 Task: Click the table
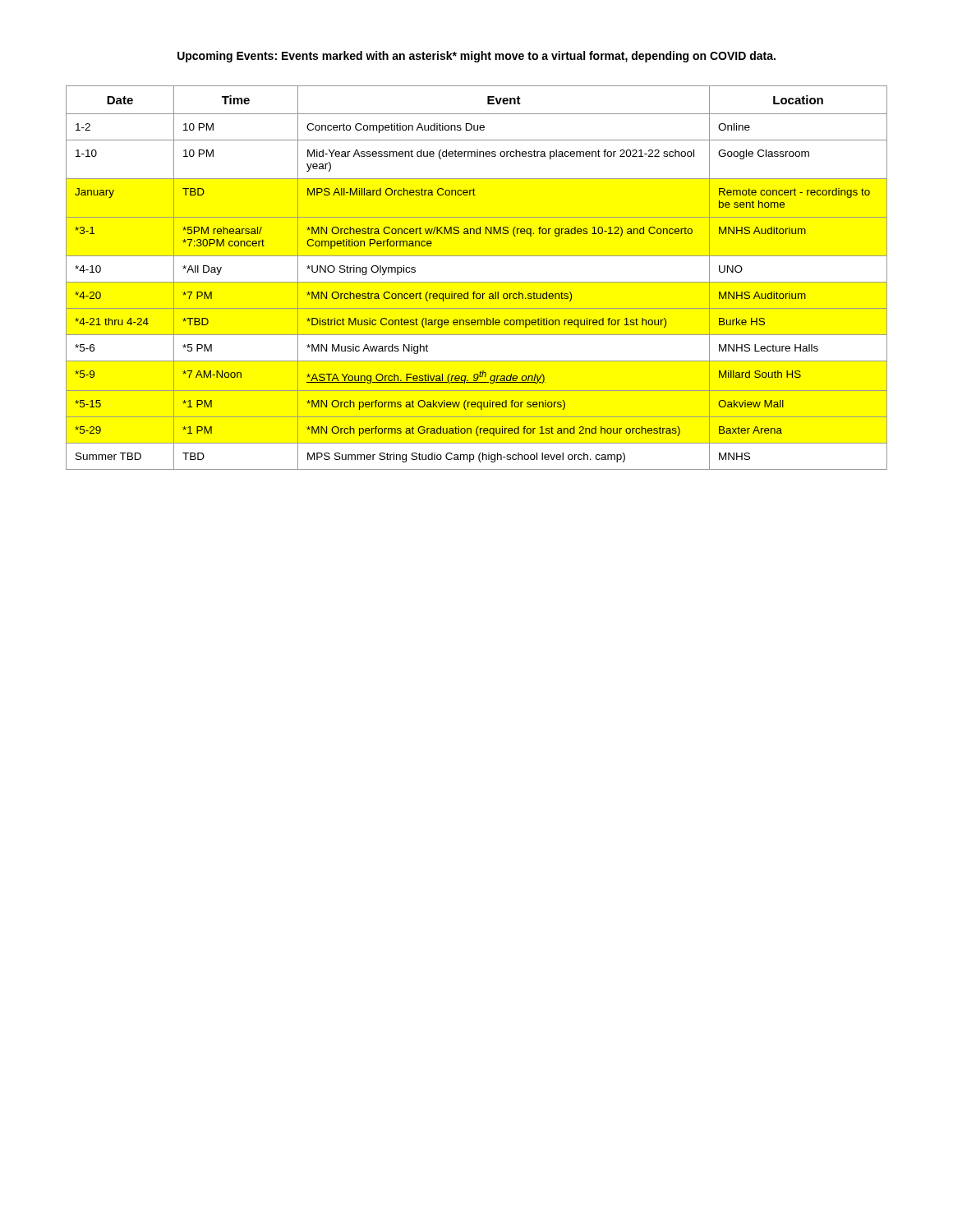click(476, 277)
